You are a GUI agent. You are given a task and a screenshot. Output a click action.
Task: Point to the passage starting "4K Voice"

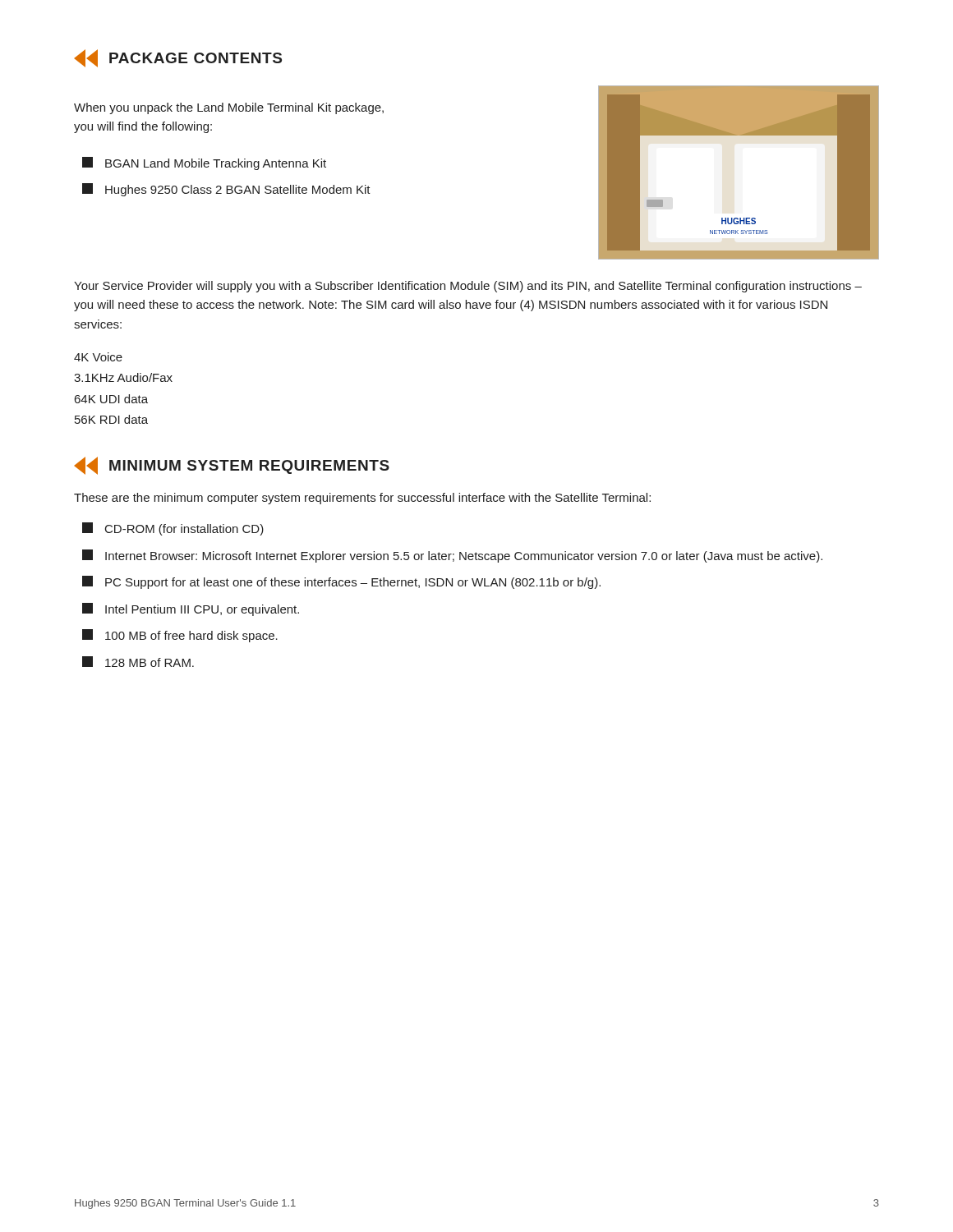pyautogui.click(x=98, y=357)
